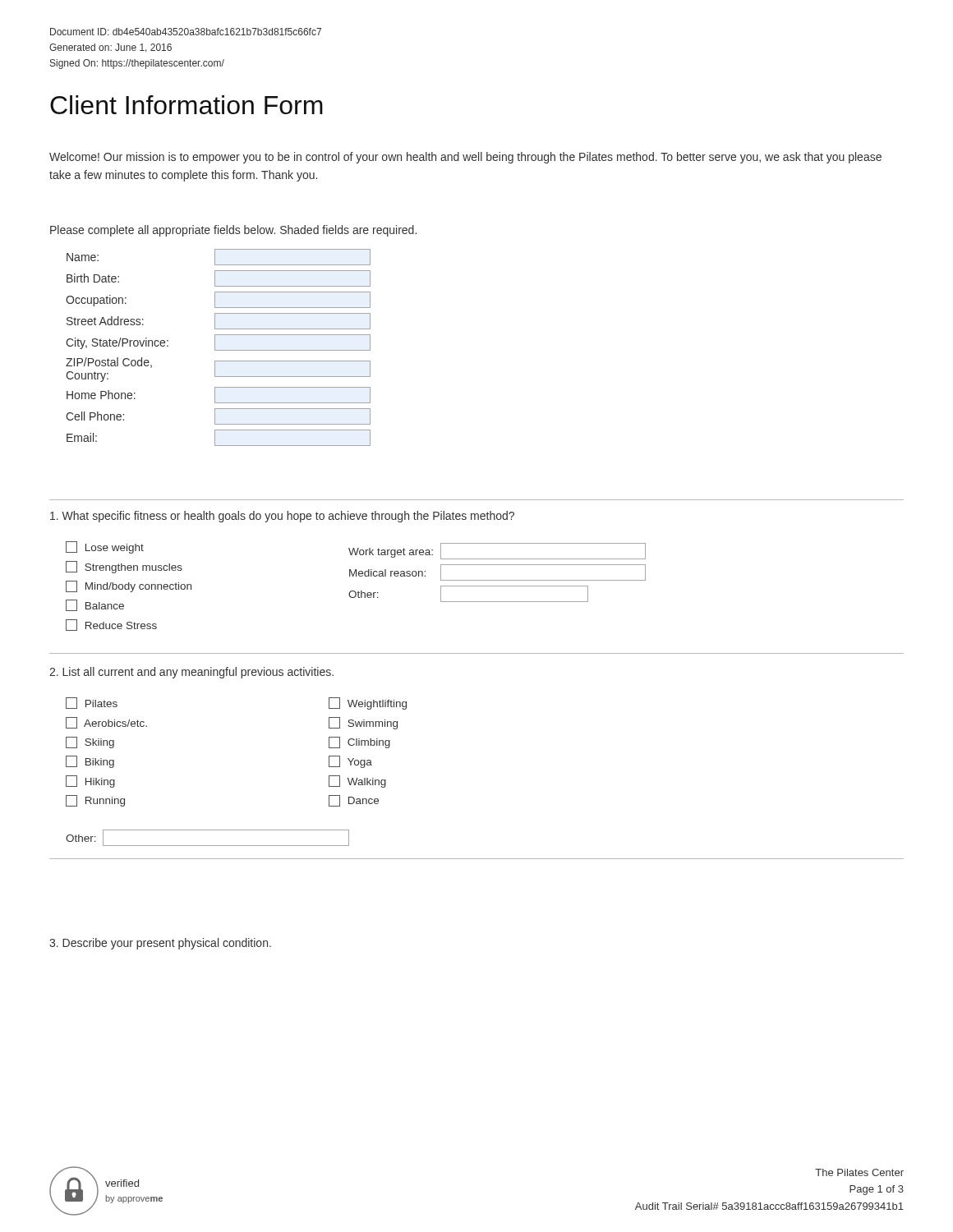Select the list item with the text "Reduce Stress"

(111, 625)
